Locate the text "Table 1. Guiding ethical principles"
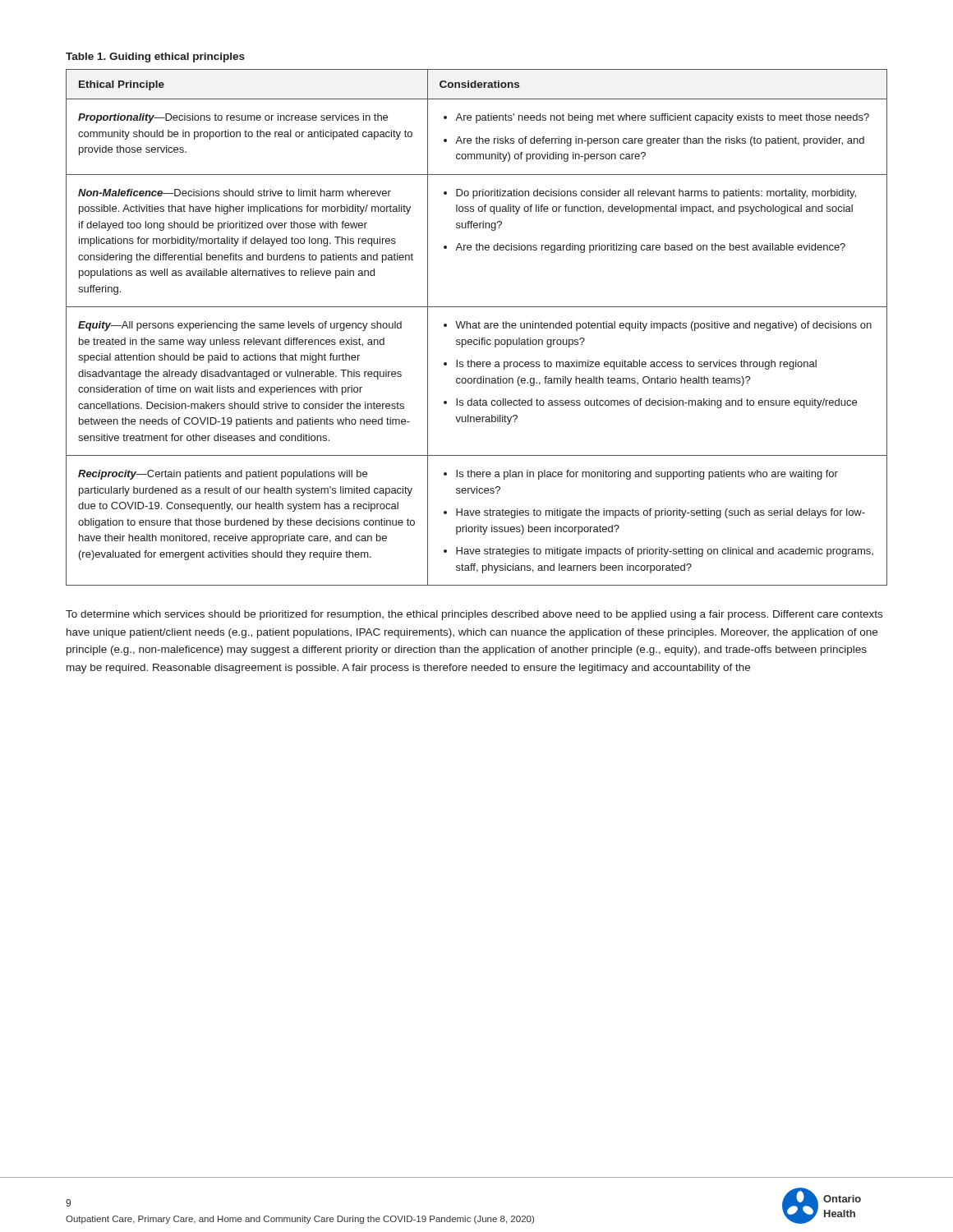Viewport: 953px width, 1232px height. pos(155,56)
